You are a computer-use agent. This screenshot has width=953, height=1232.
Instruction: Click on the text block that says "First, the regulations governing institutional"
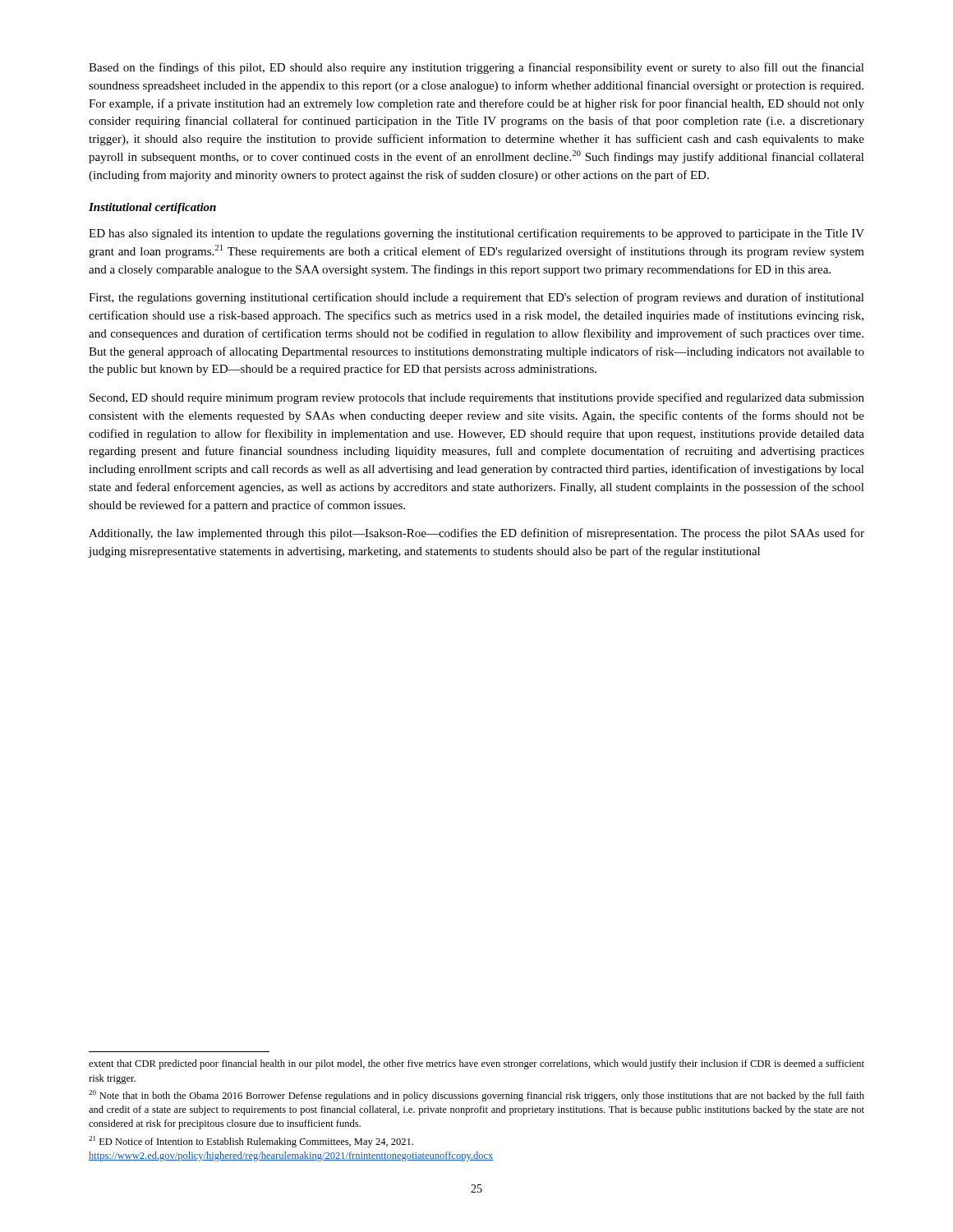click(x=476, y=333)
